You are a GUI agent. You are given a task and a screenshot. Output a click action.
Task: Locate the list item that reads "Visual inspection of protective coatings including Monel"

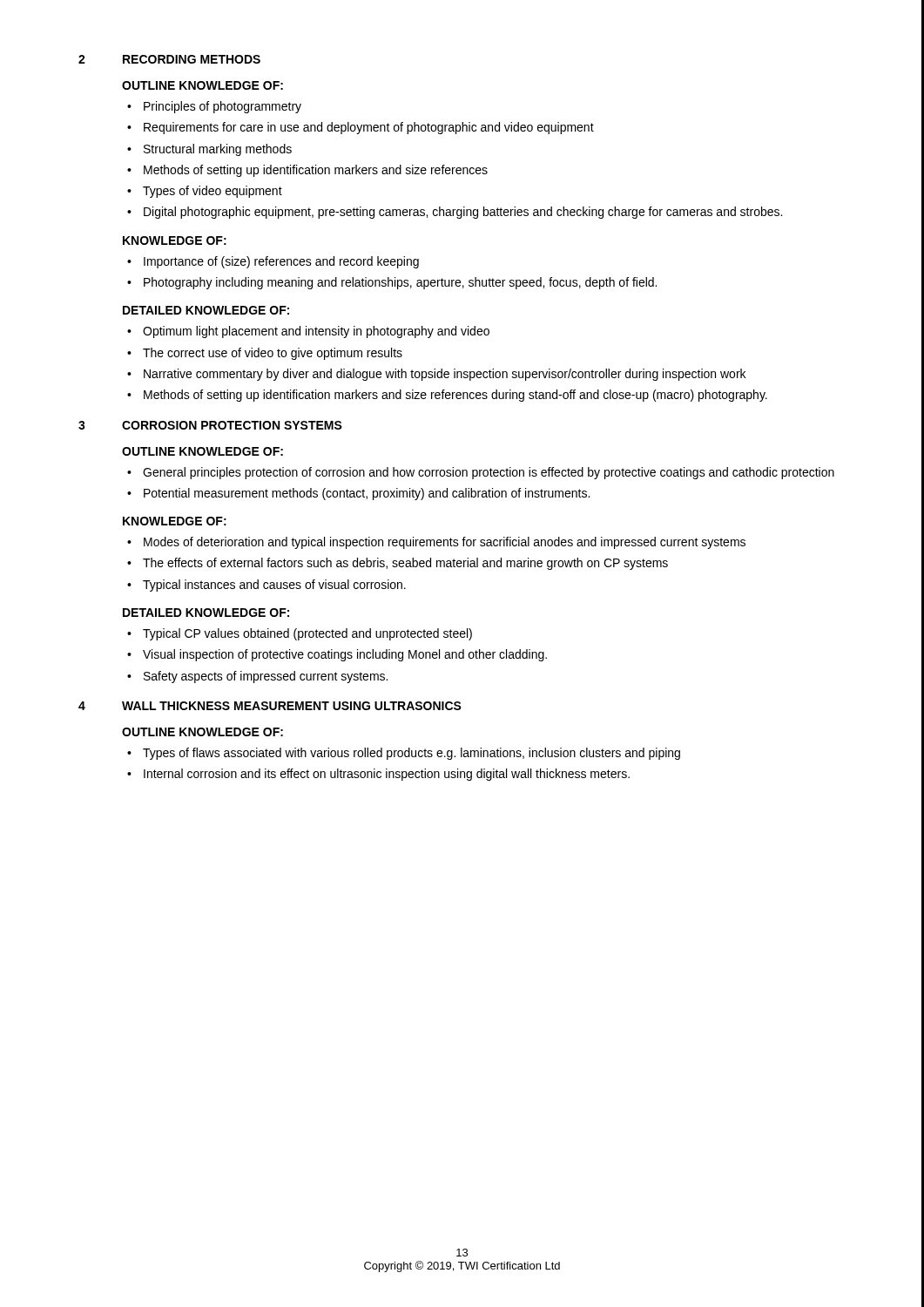click(x=345, y=655)
